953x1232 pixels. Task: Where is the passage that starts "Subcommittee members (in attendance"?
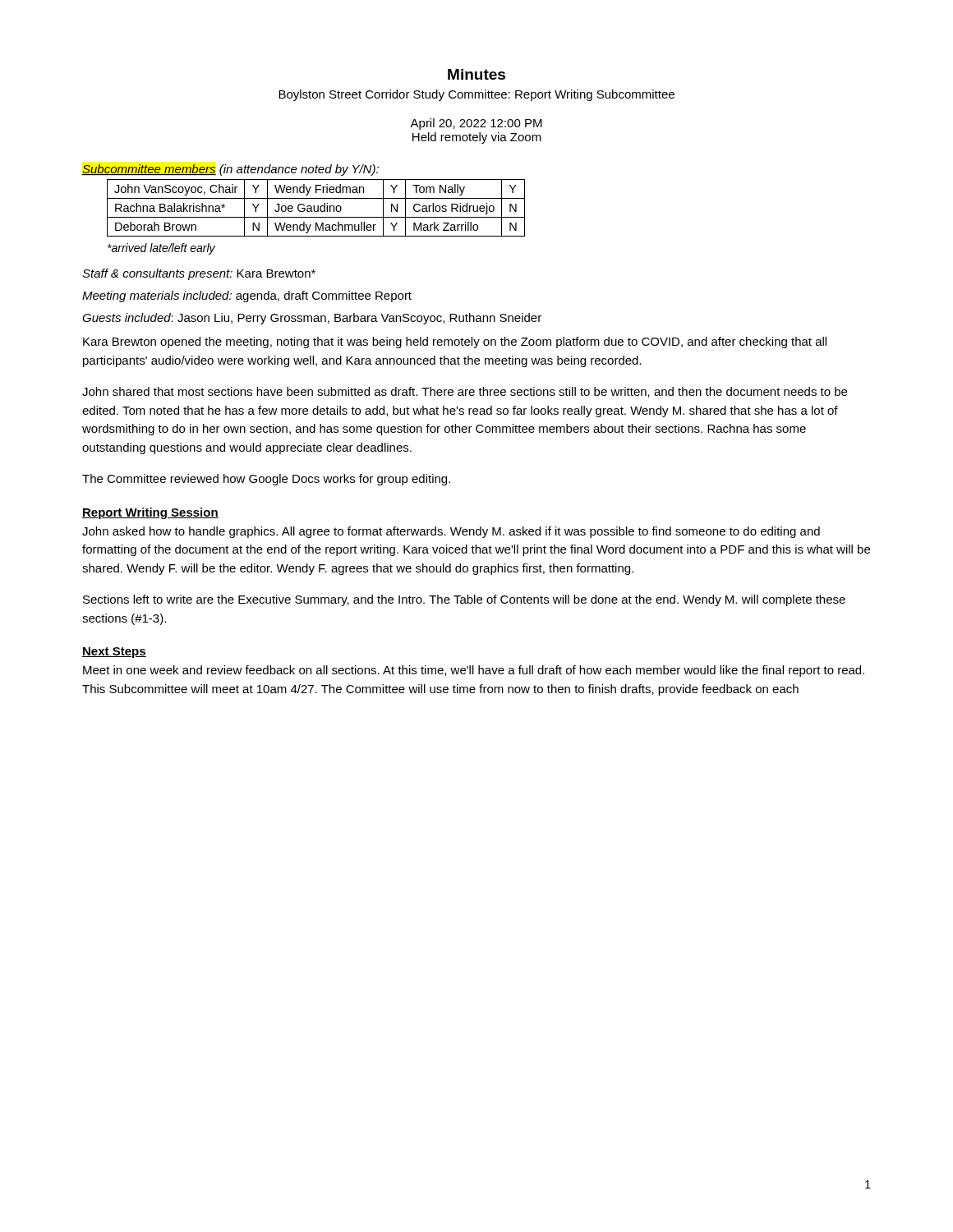[x=231, y=169]
